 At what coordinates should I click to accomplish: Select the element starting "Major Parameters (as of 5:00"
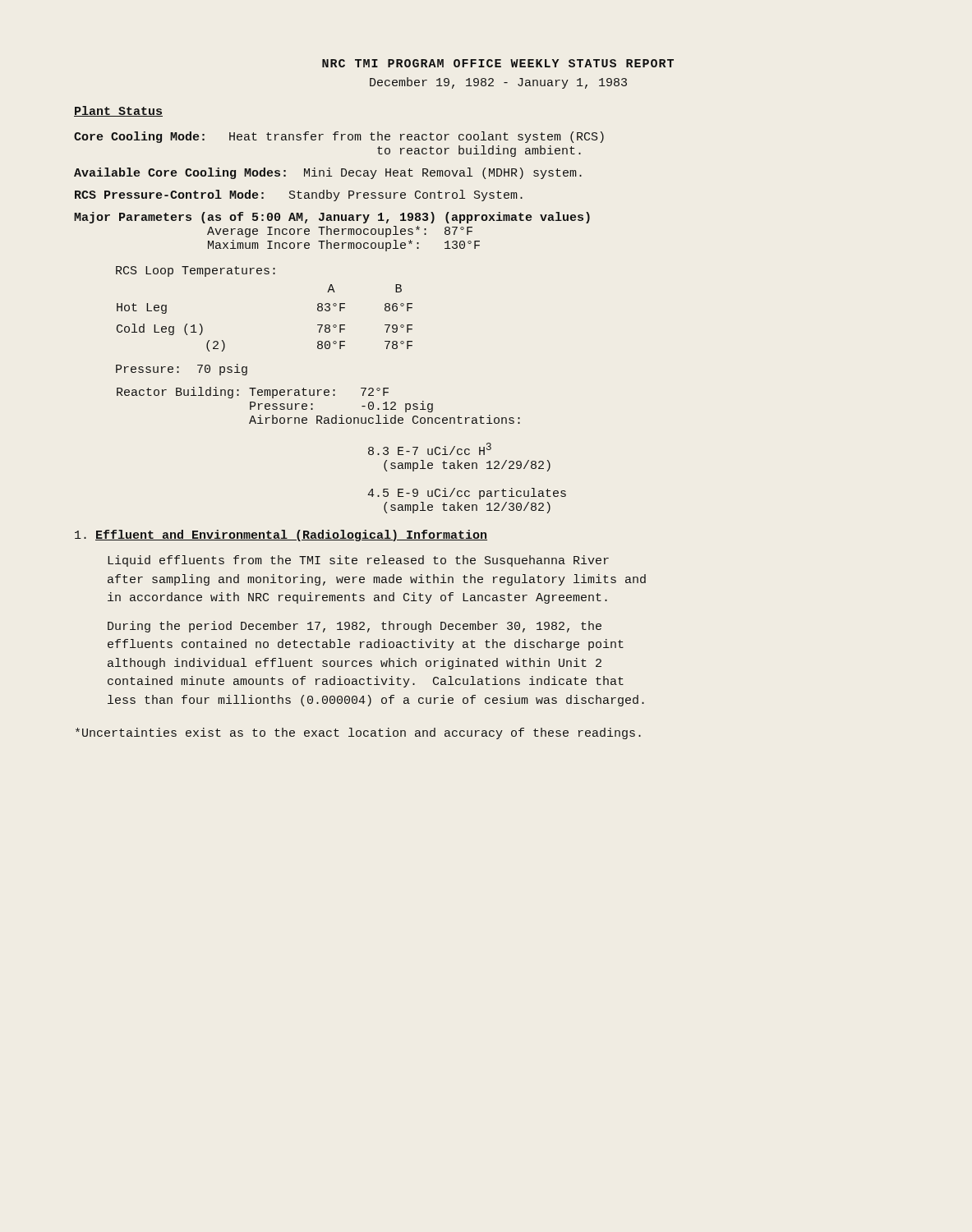click(333, 232)
